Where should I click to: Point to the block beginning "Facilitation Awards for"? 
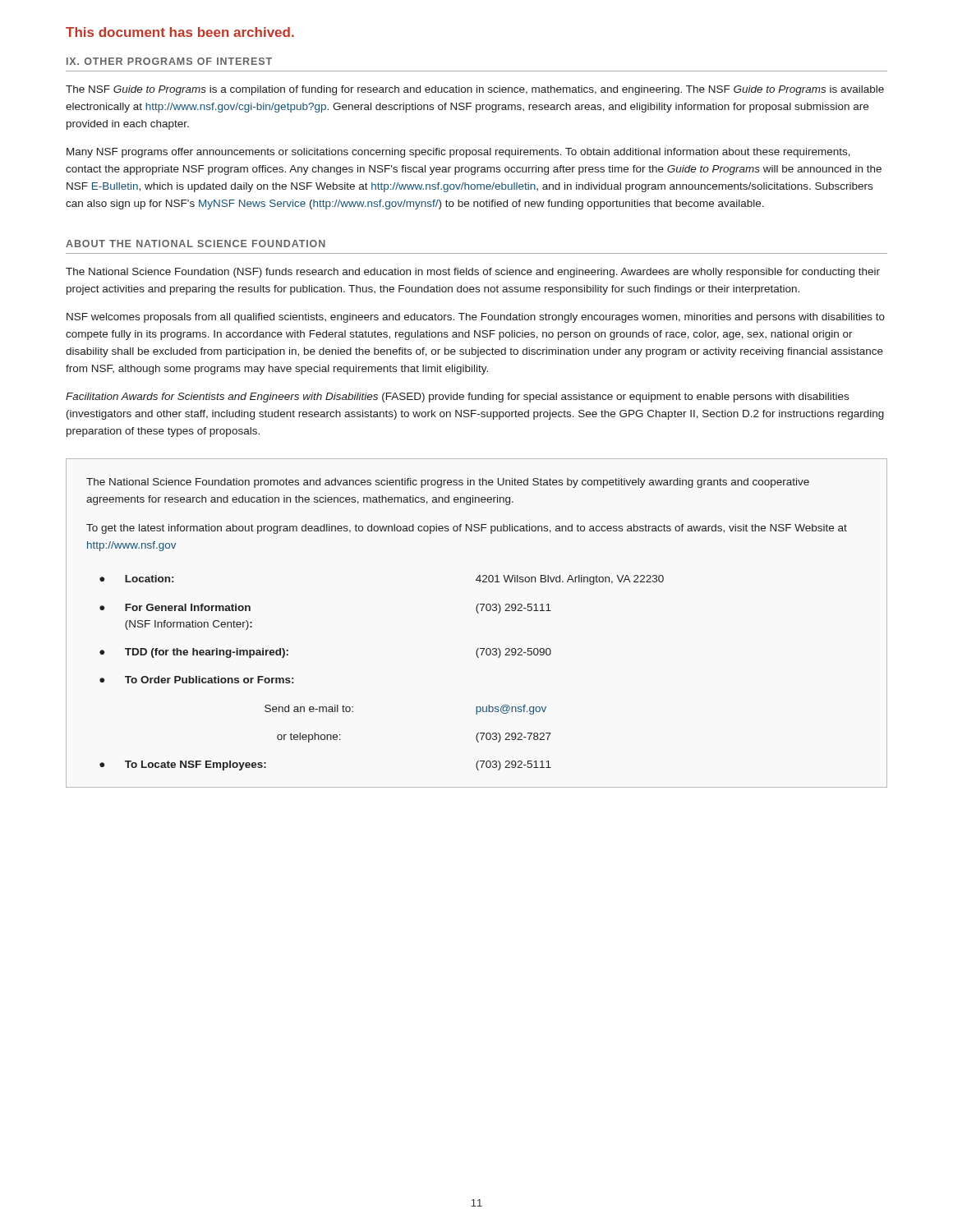click(x=475, y=414)
